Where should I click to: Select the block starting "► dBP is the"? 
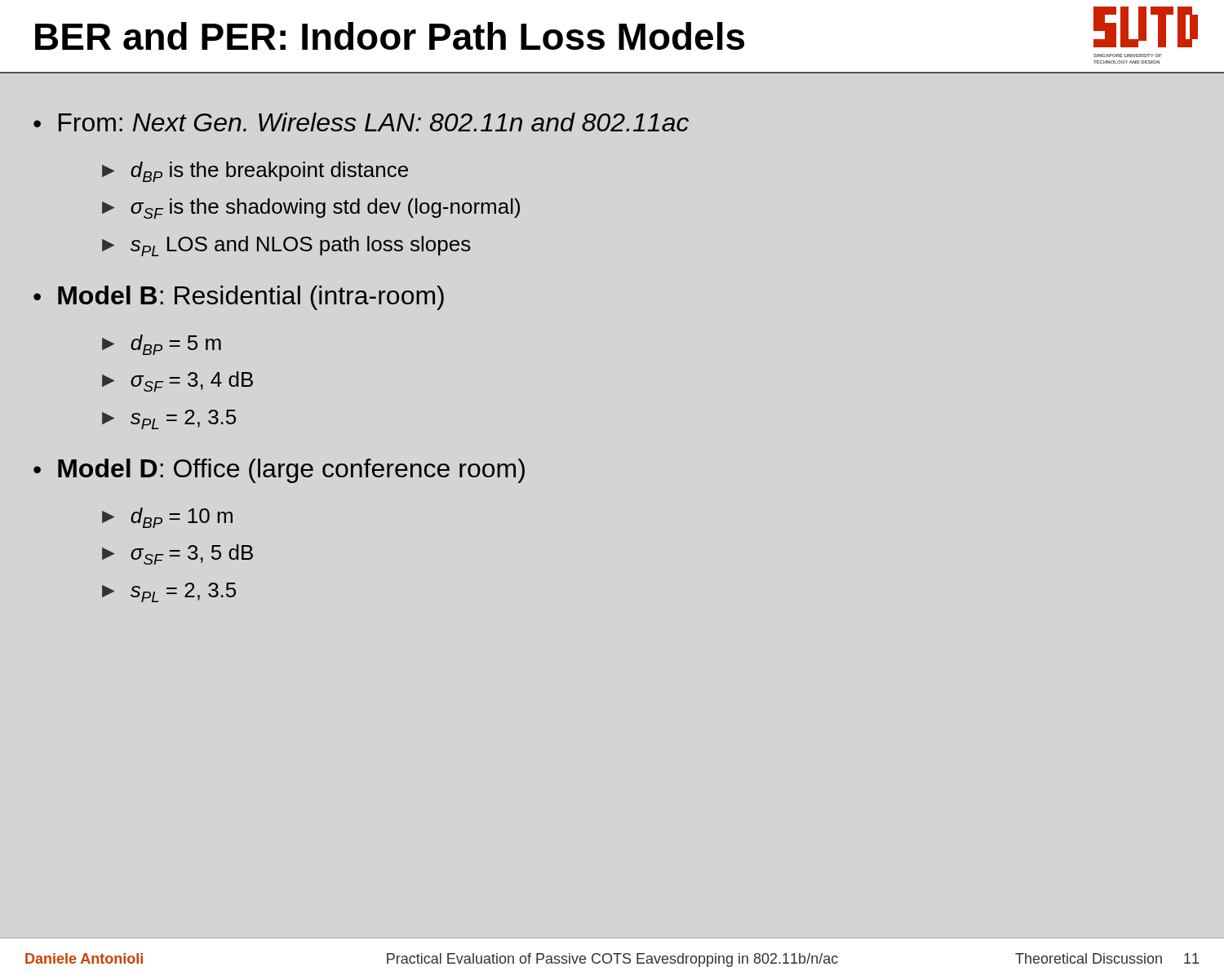coord(253,172)
